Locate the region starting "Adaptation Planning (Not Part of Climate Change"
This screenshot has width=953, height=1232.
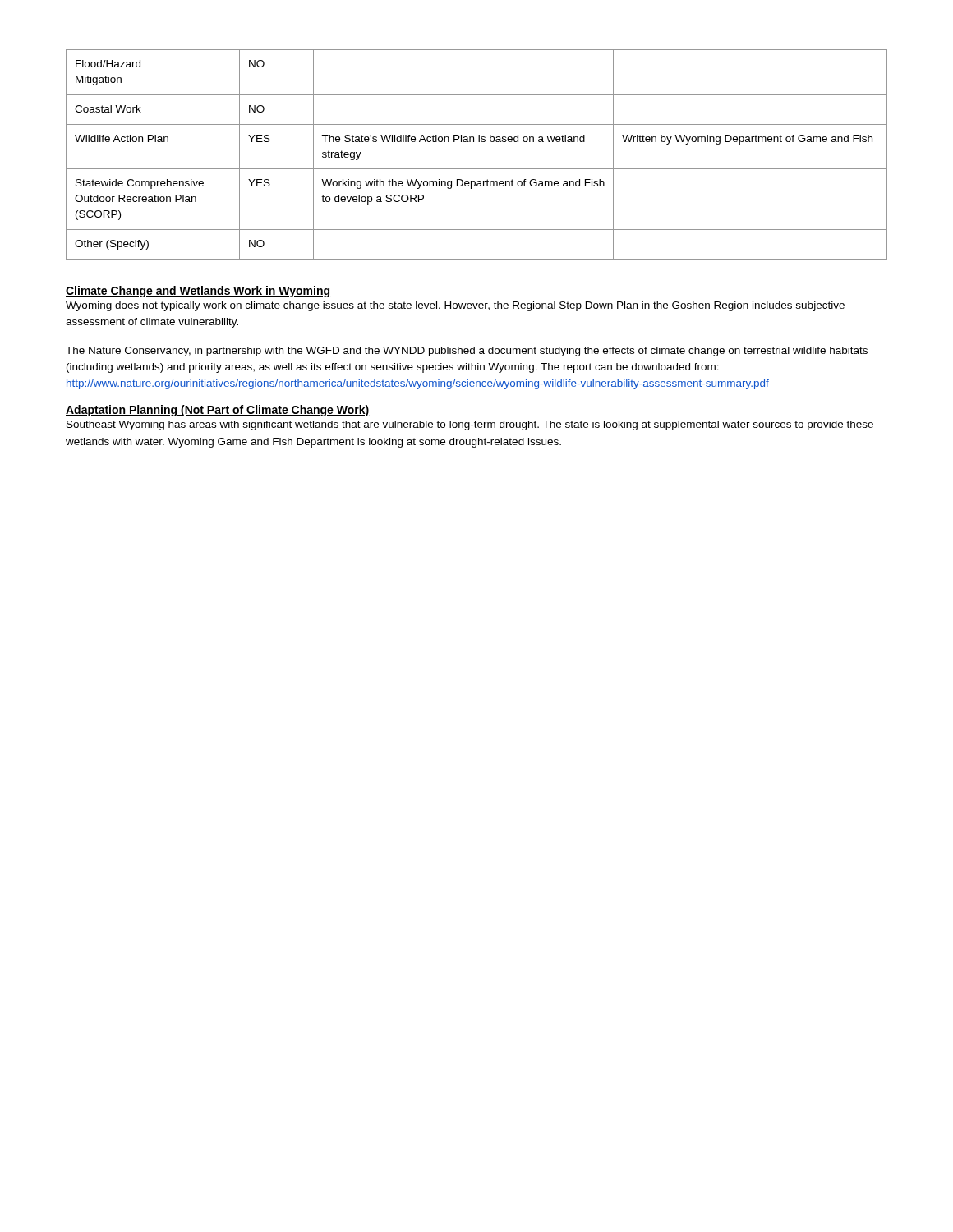point(217,410)
